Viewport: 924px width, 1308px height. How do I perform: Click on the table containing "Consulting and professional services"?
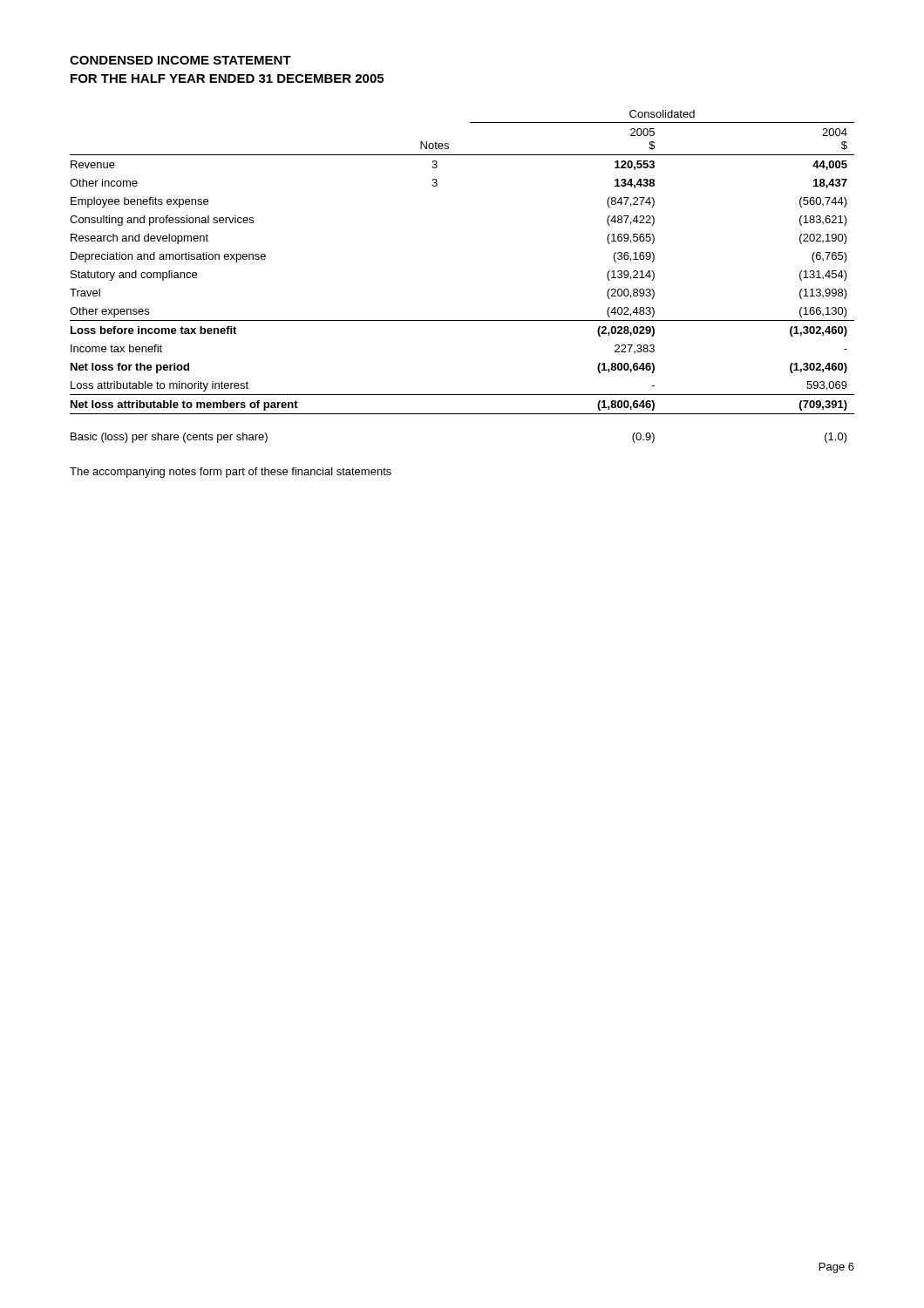(x=462, y=275)
